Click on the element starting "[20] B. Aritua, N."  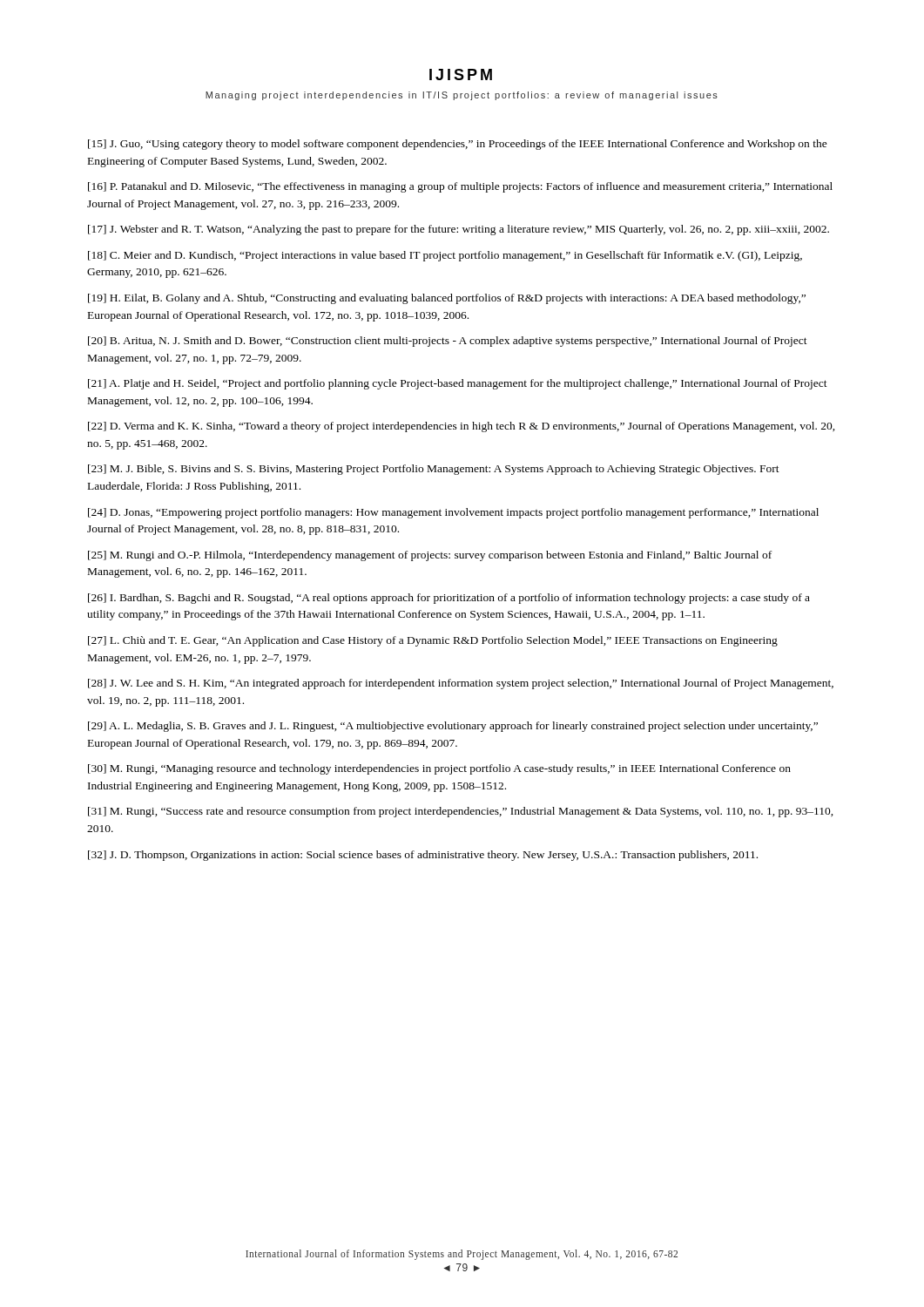click(x=447, y=349)
